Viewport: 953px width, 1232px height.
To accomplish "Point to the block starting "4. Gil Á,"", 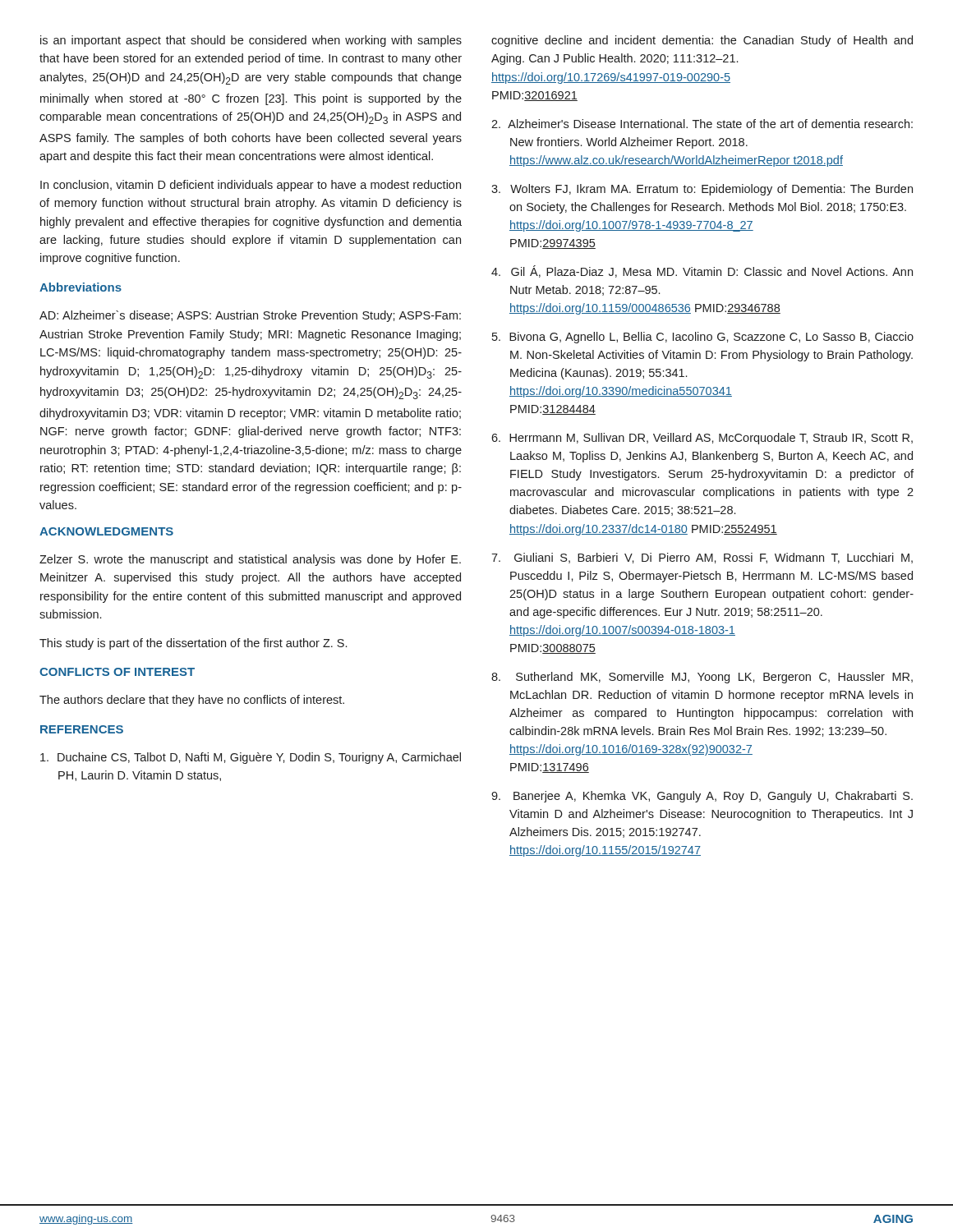I will [x=702, y=271].
